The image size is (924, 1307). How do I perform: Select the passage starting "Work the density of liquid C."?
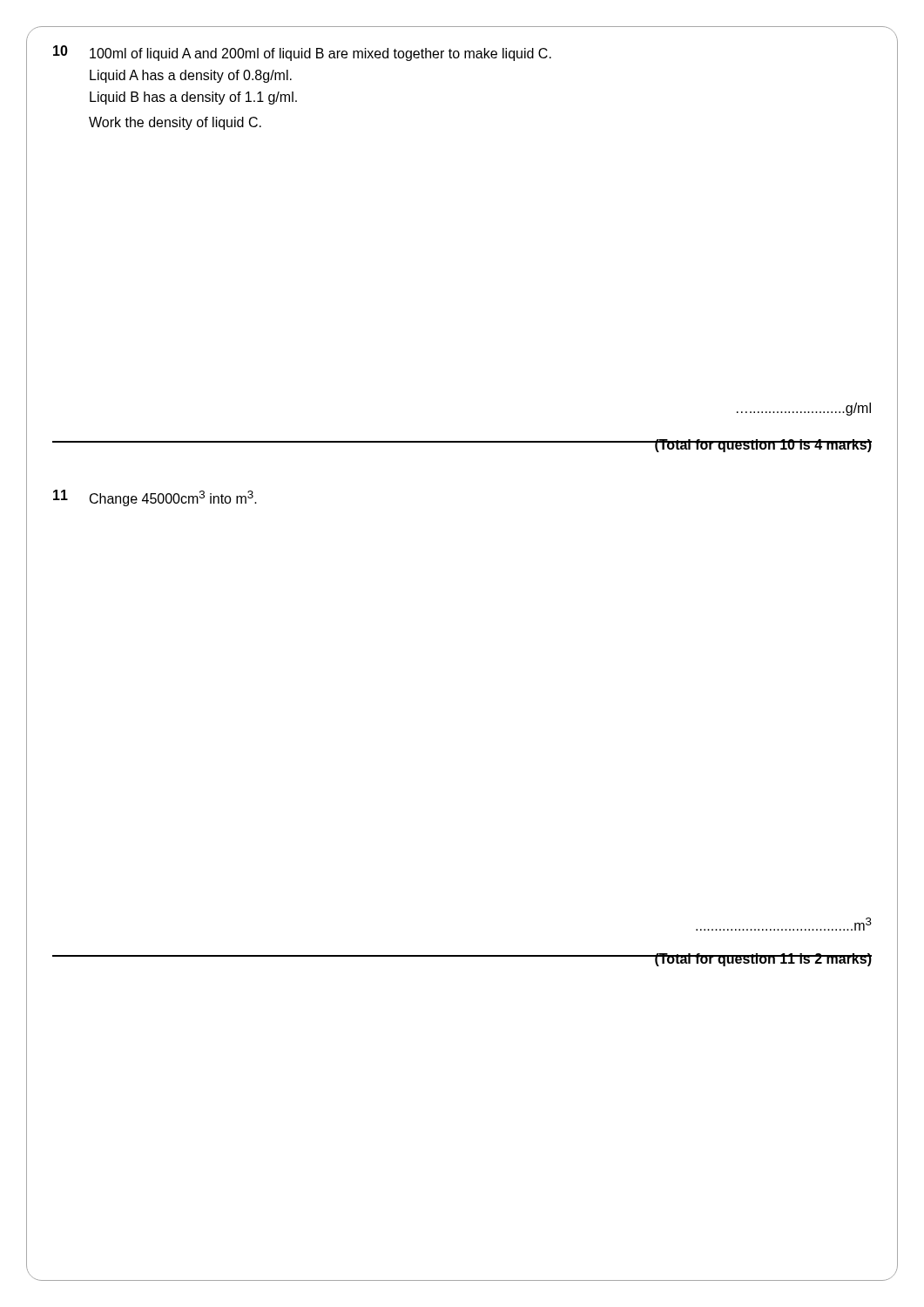point(175,122)
